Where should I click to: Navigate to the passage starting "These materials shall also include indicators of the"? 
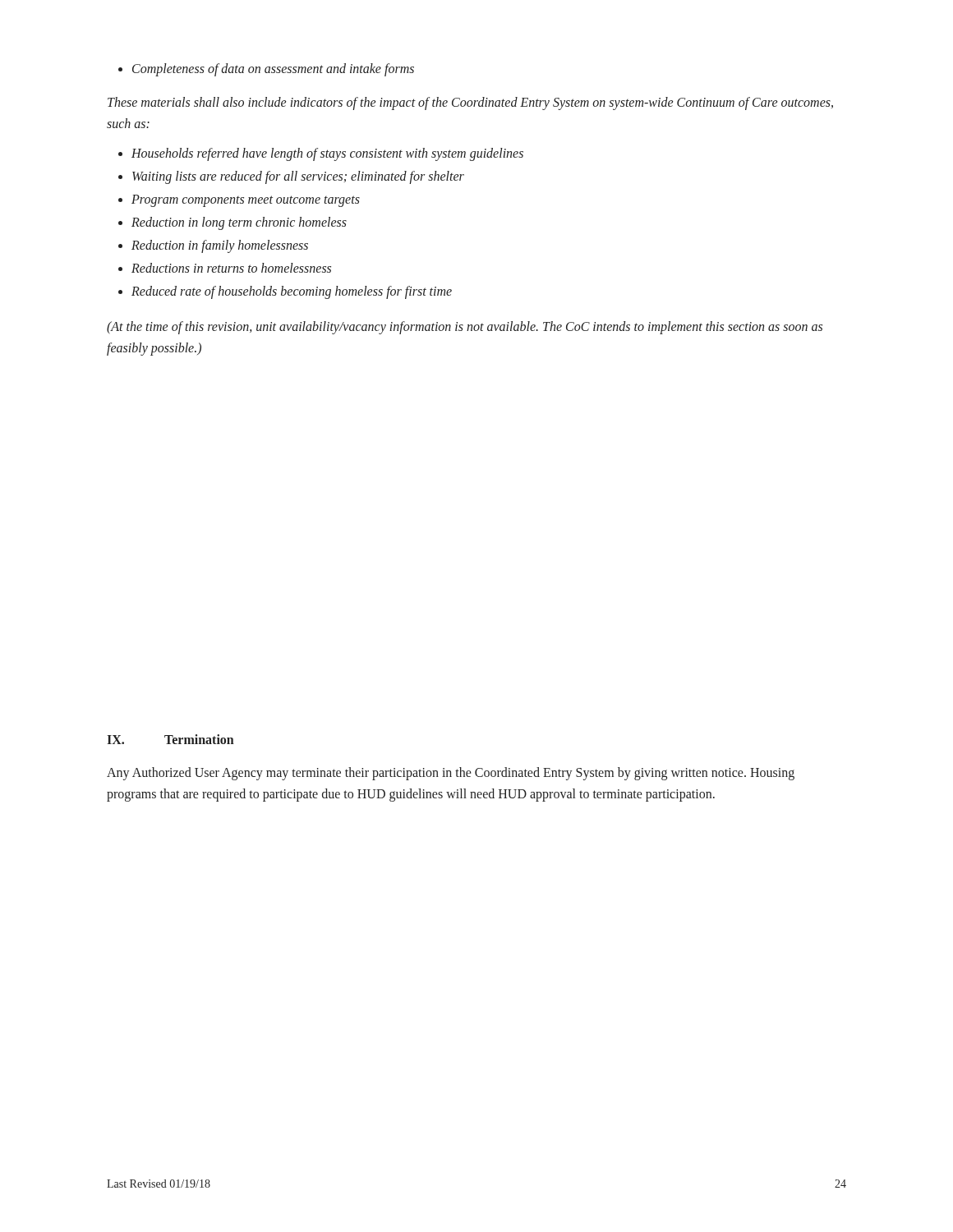[470, 113]
